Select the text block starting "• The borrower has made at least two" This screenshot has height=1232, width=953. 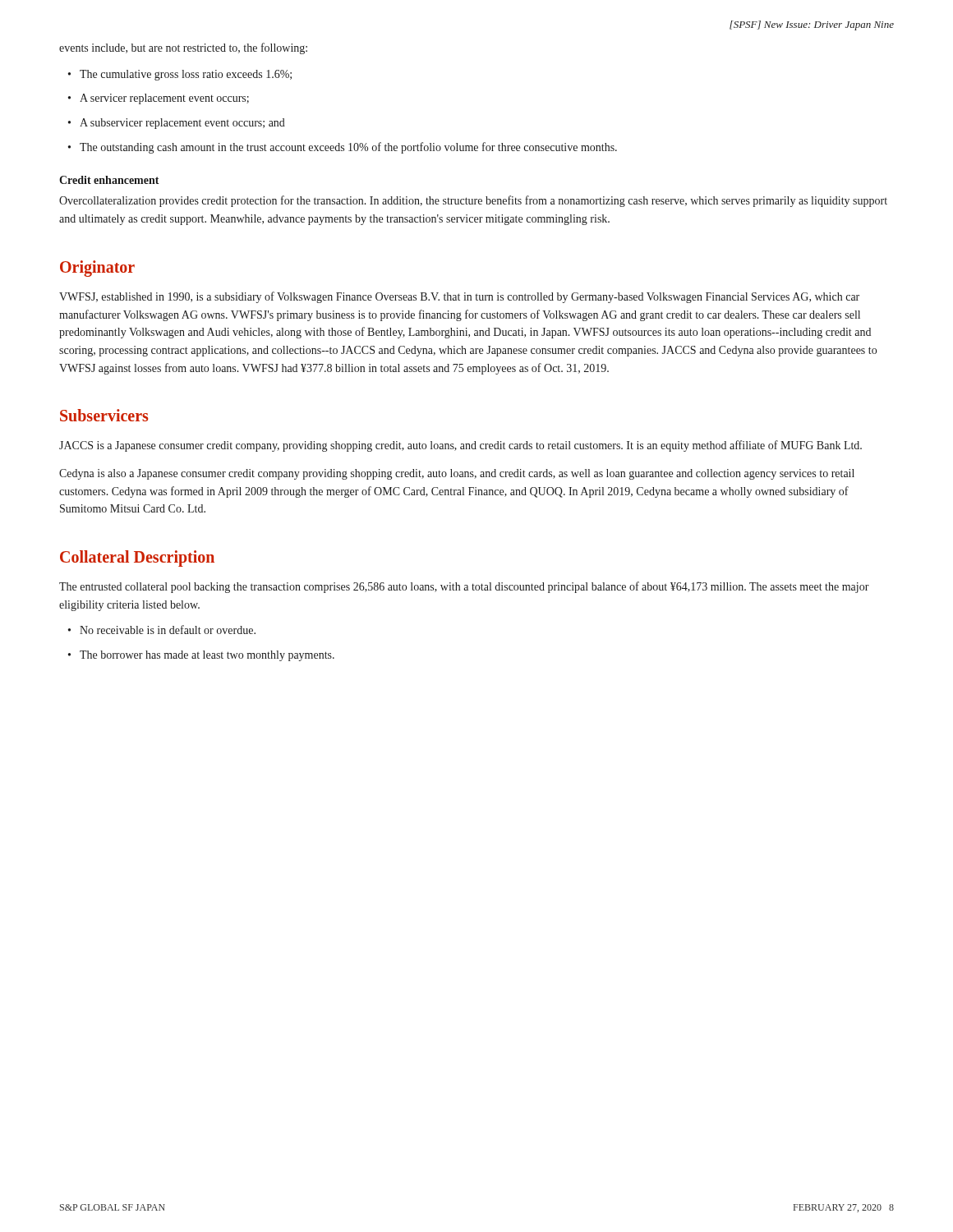coord(201,655)
